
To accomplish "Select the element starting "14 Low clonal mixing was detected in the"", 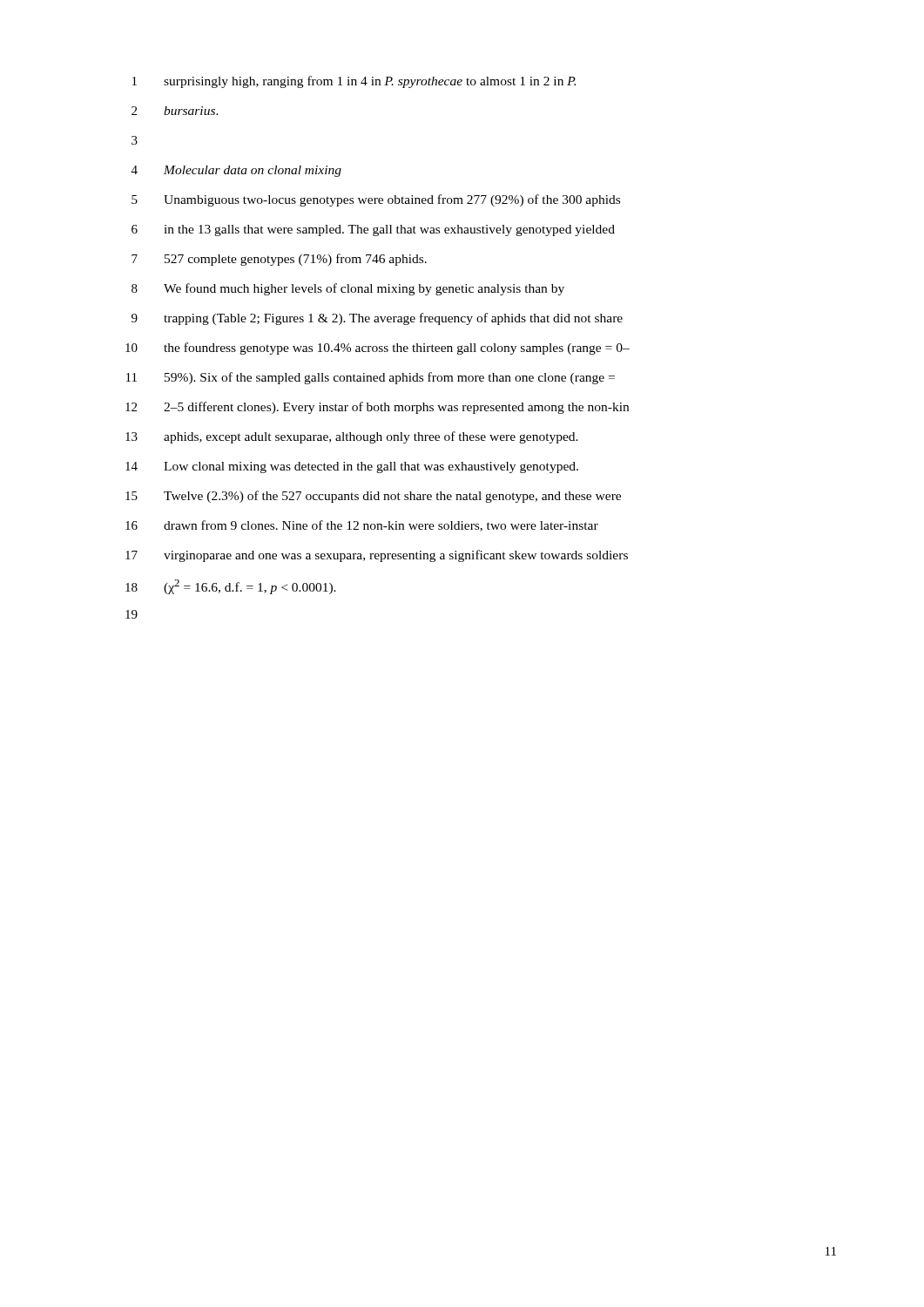I will 475,544.
